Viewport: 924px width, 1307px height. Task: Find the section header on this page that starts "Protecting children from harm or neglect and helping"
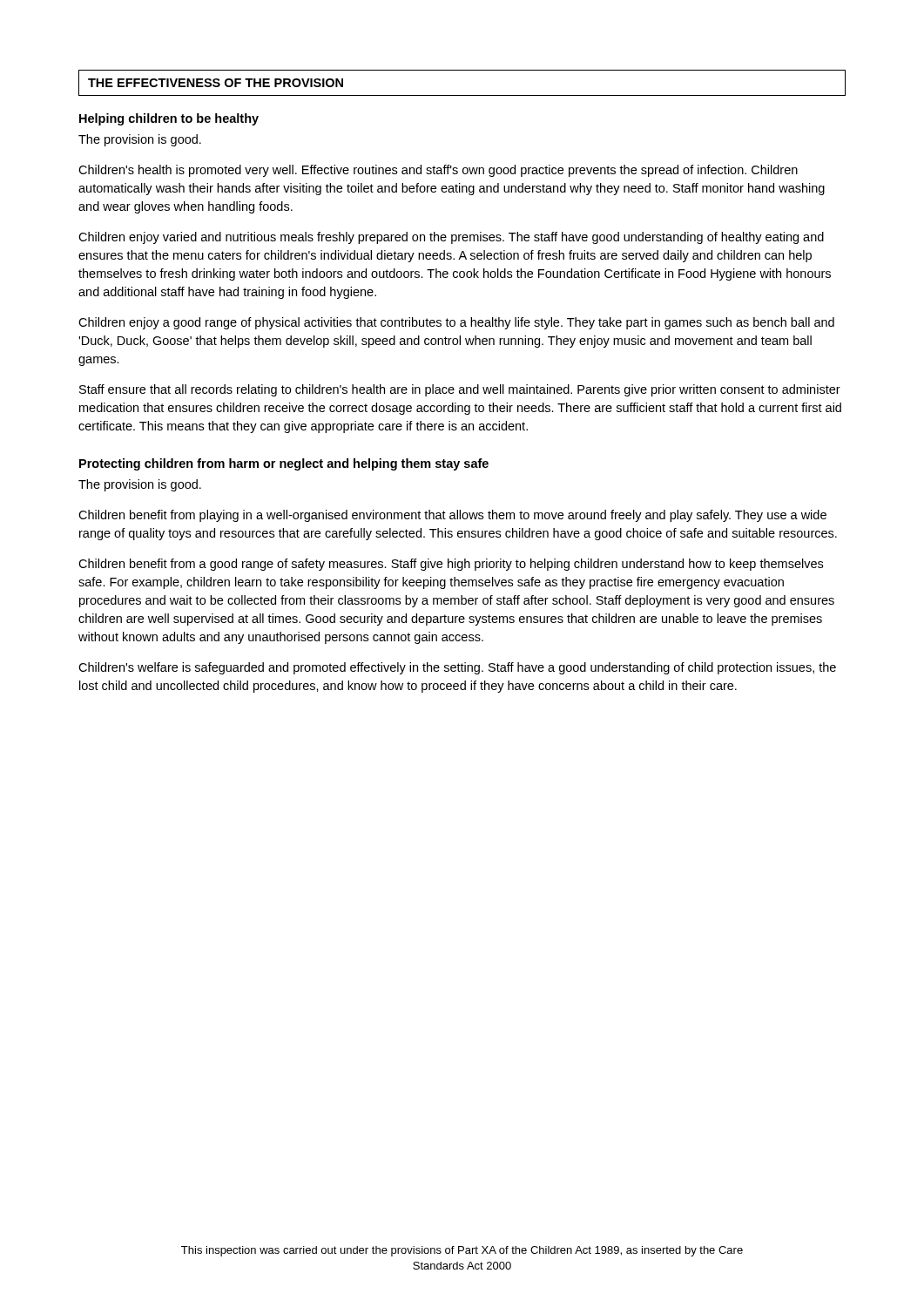284,464
